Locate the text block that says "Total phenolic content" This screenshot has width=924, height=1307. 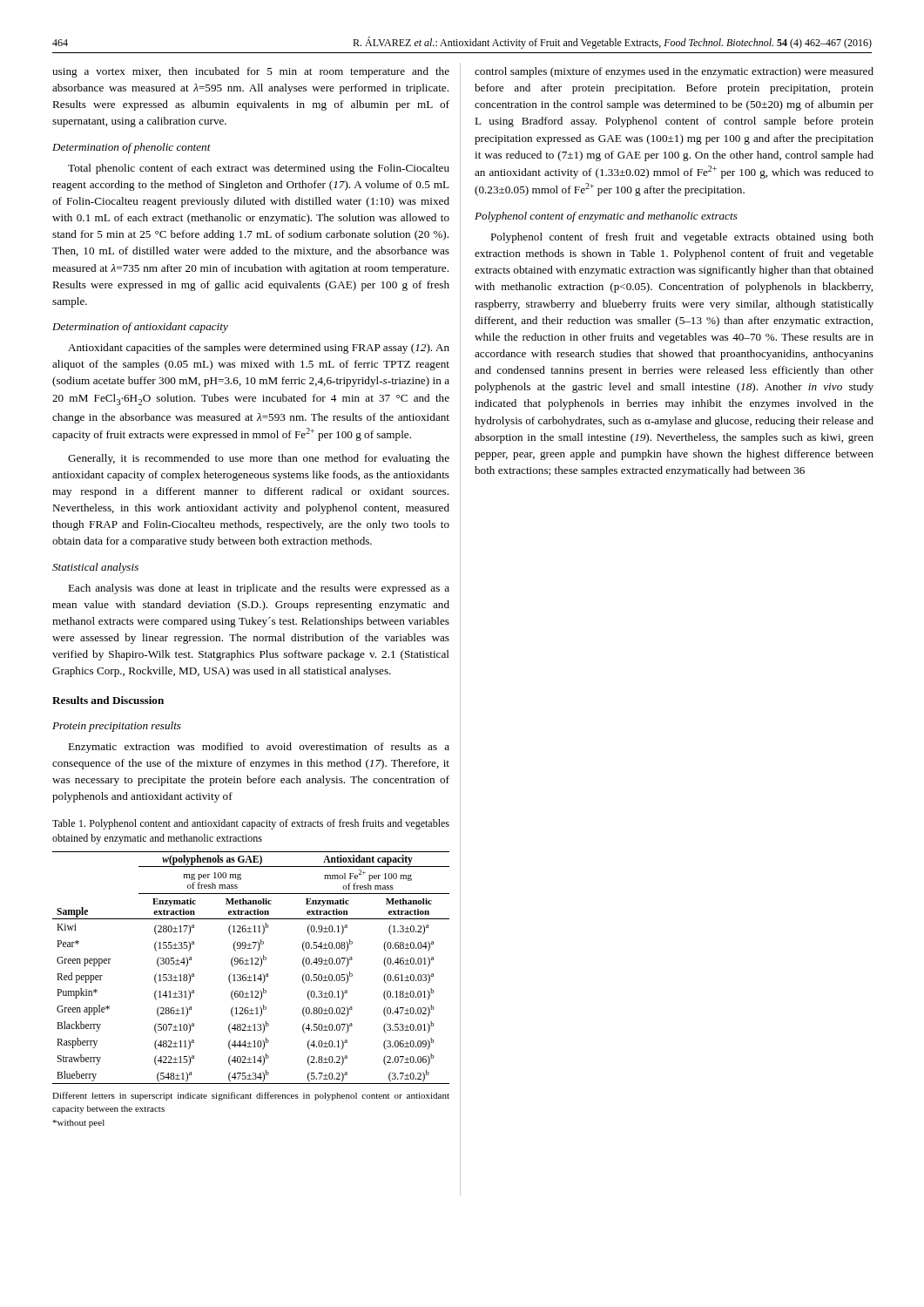tap(251, 234)
